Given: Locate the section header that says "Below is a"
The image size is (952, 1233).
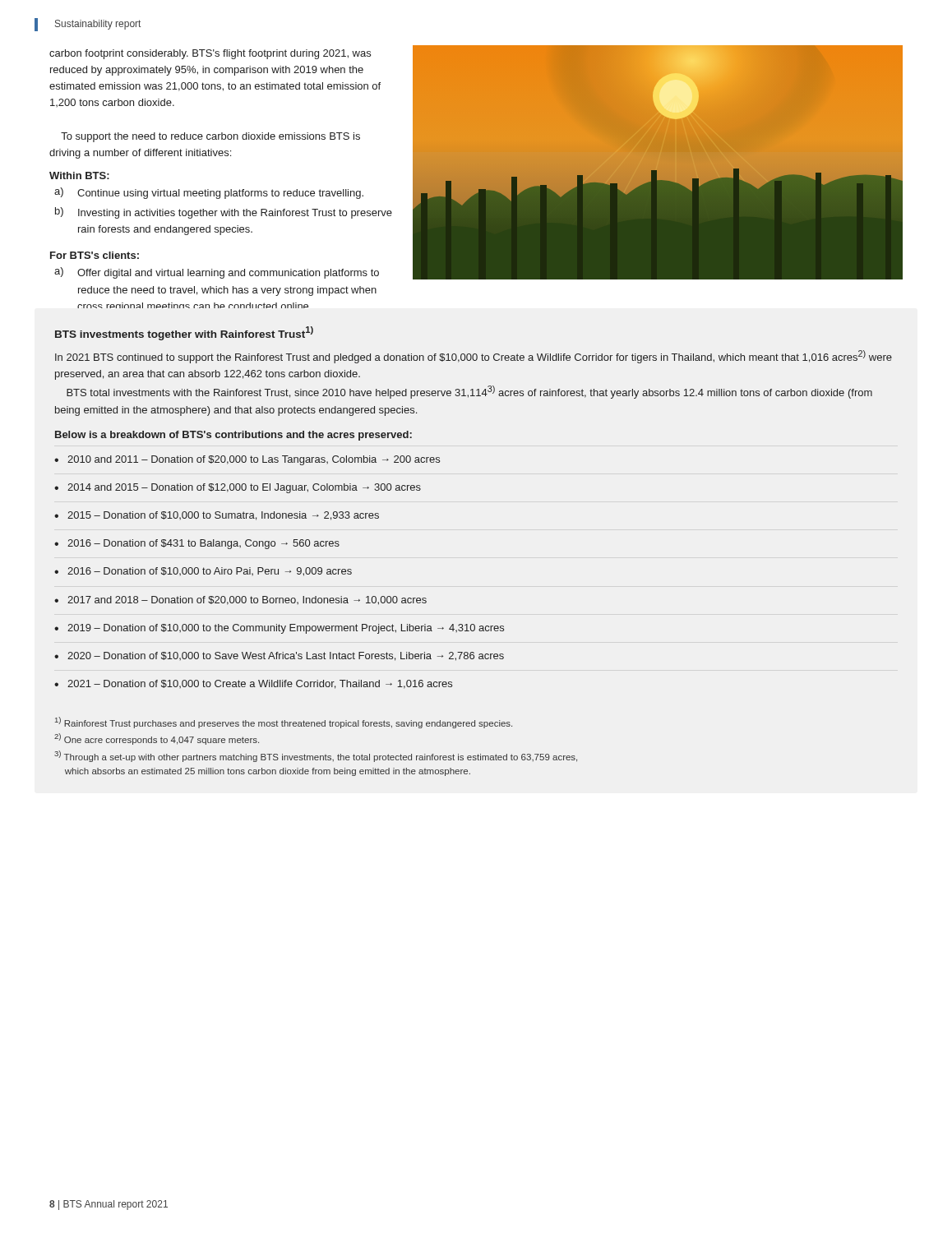Looking at the screenshot, I should click(233, 434).
